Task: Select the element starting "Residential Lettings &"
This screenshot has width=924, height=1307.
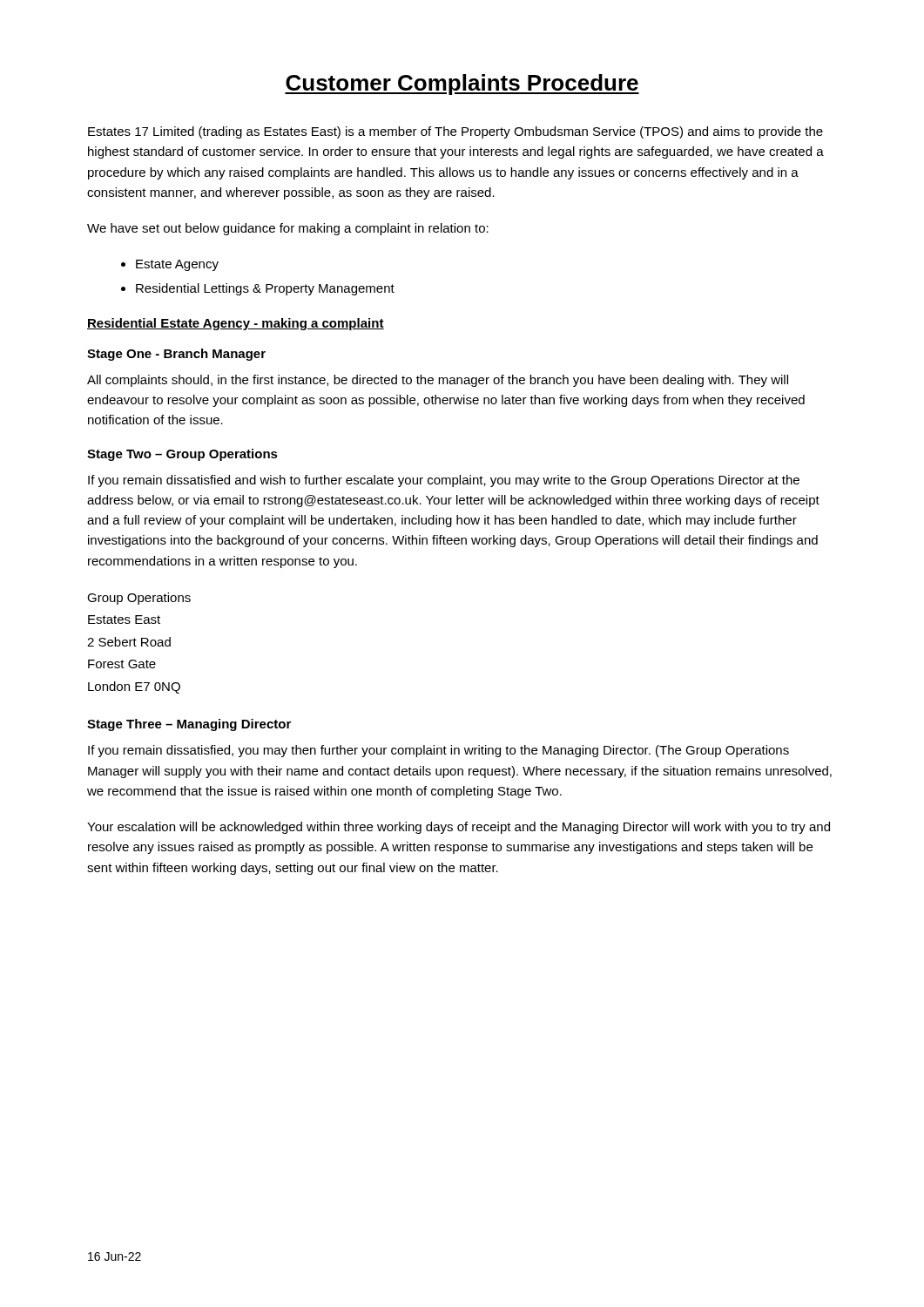Action: click(x=265, y=288)
